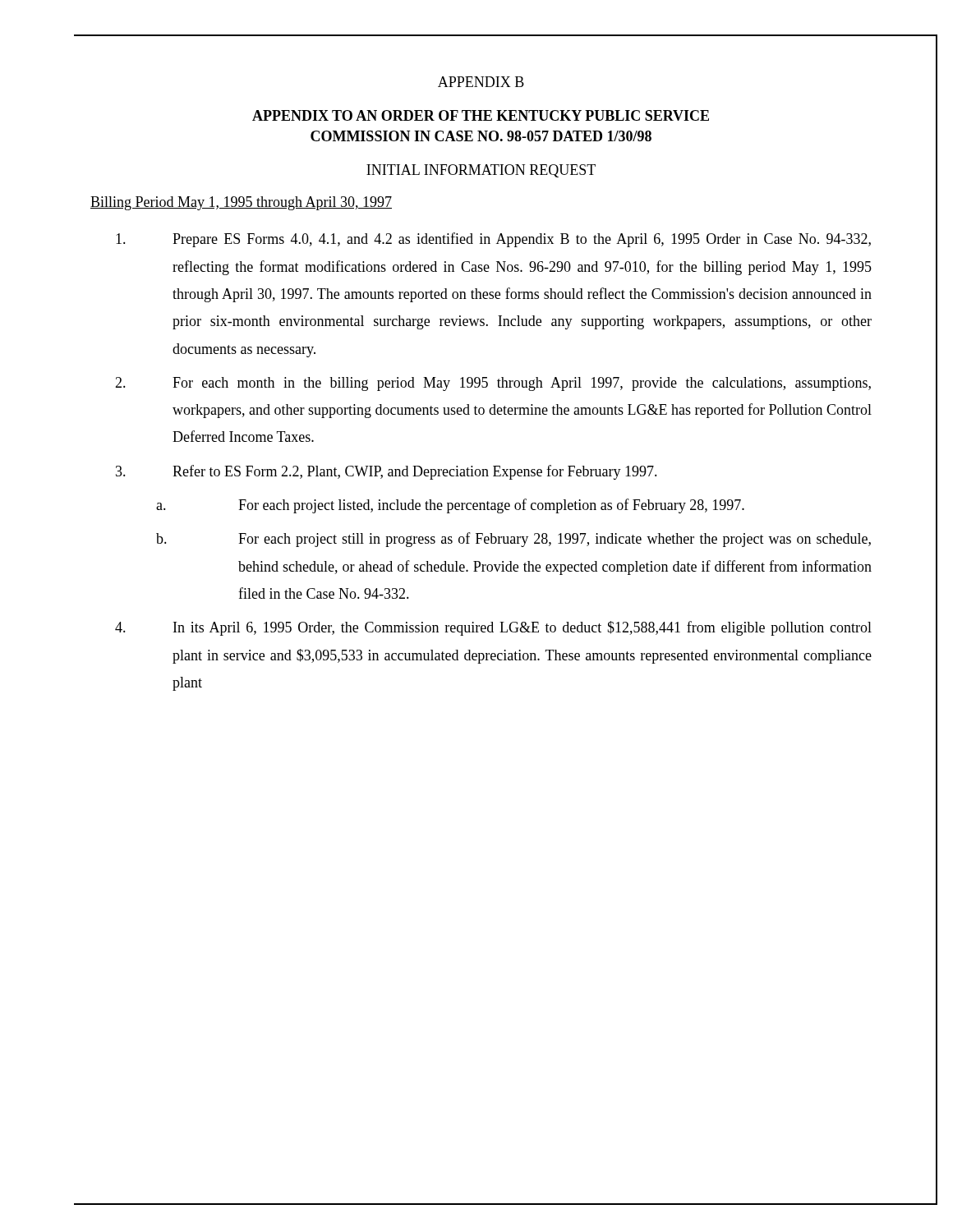This screenshot has height=1232, width=962.
Task: Click on the list item with the text "4. In its April"
Action: coord(481,656)
